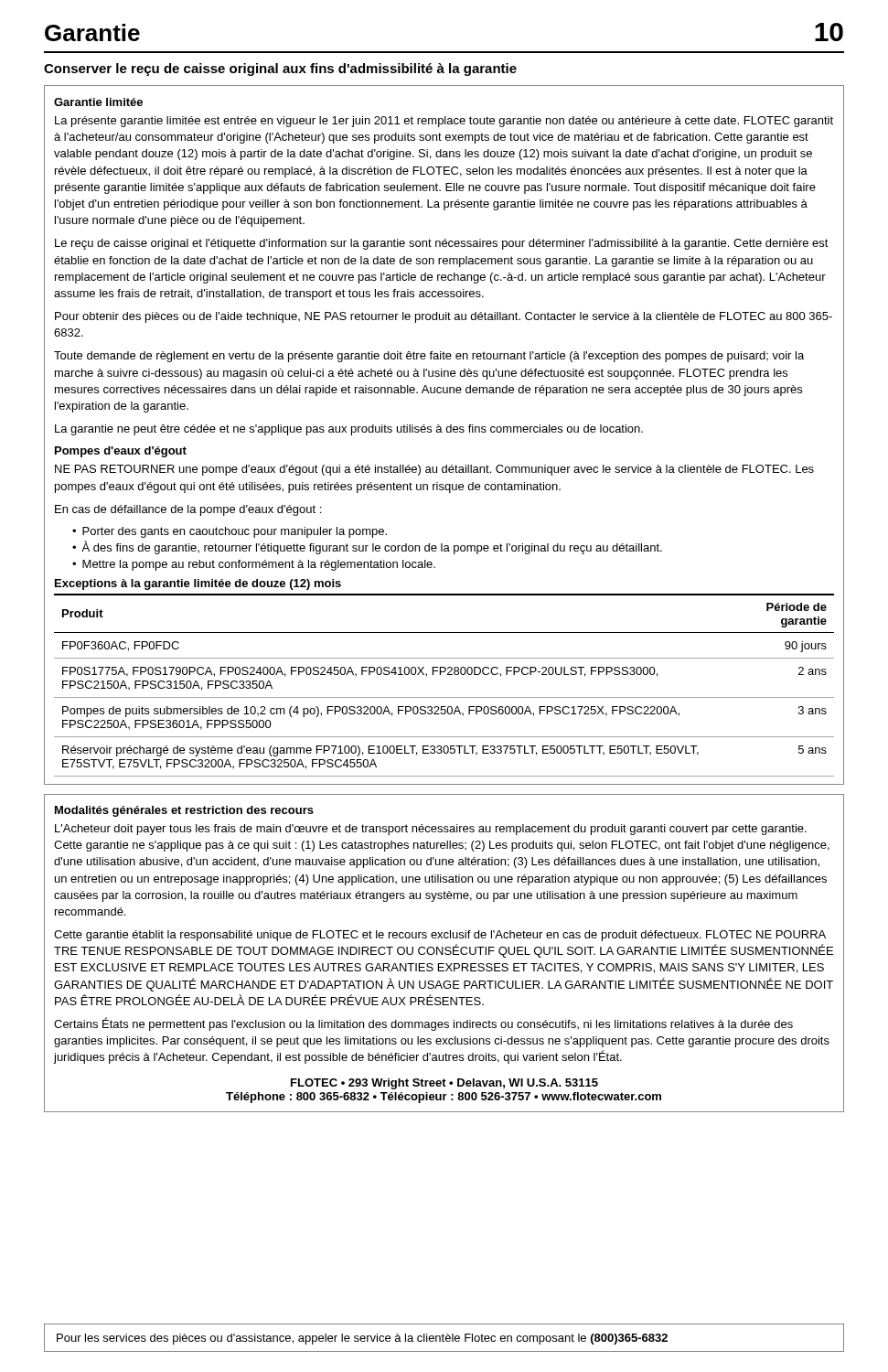Find the list item that reads "•Porter des gants en"
Image resolution: width=888 pixels, height=1372 pixels.
230,531
